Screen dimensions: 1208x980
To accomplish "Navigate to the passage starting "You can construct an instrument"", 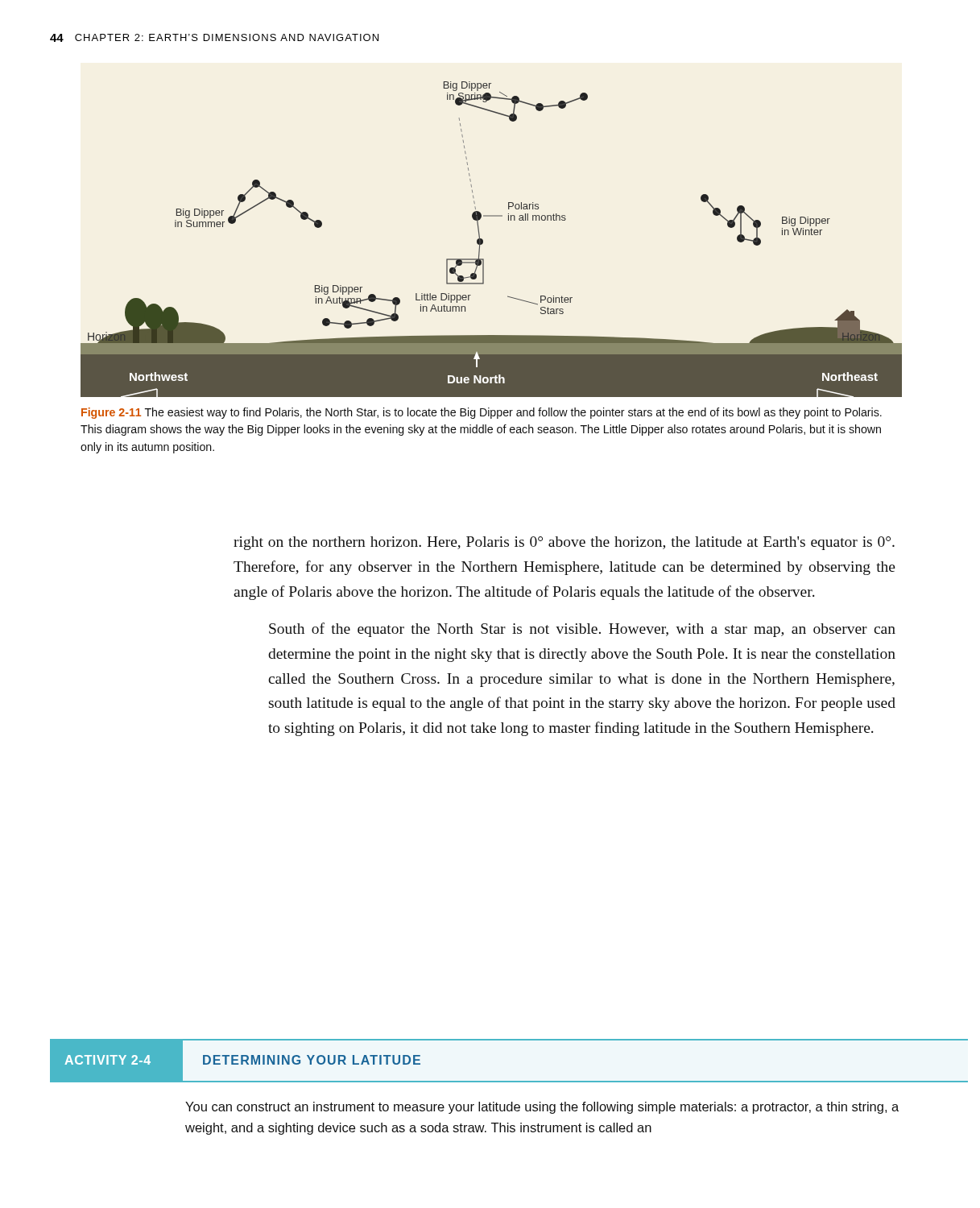I will click(542, 1117).
